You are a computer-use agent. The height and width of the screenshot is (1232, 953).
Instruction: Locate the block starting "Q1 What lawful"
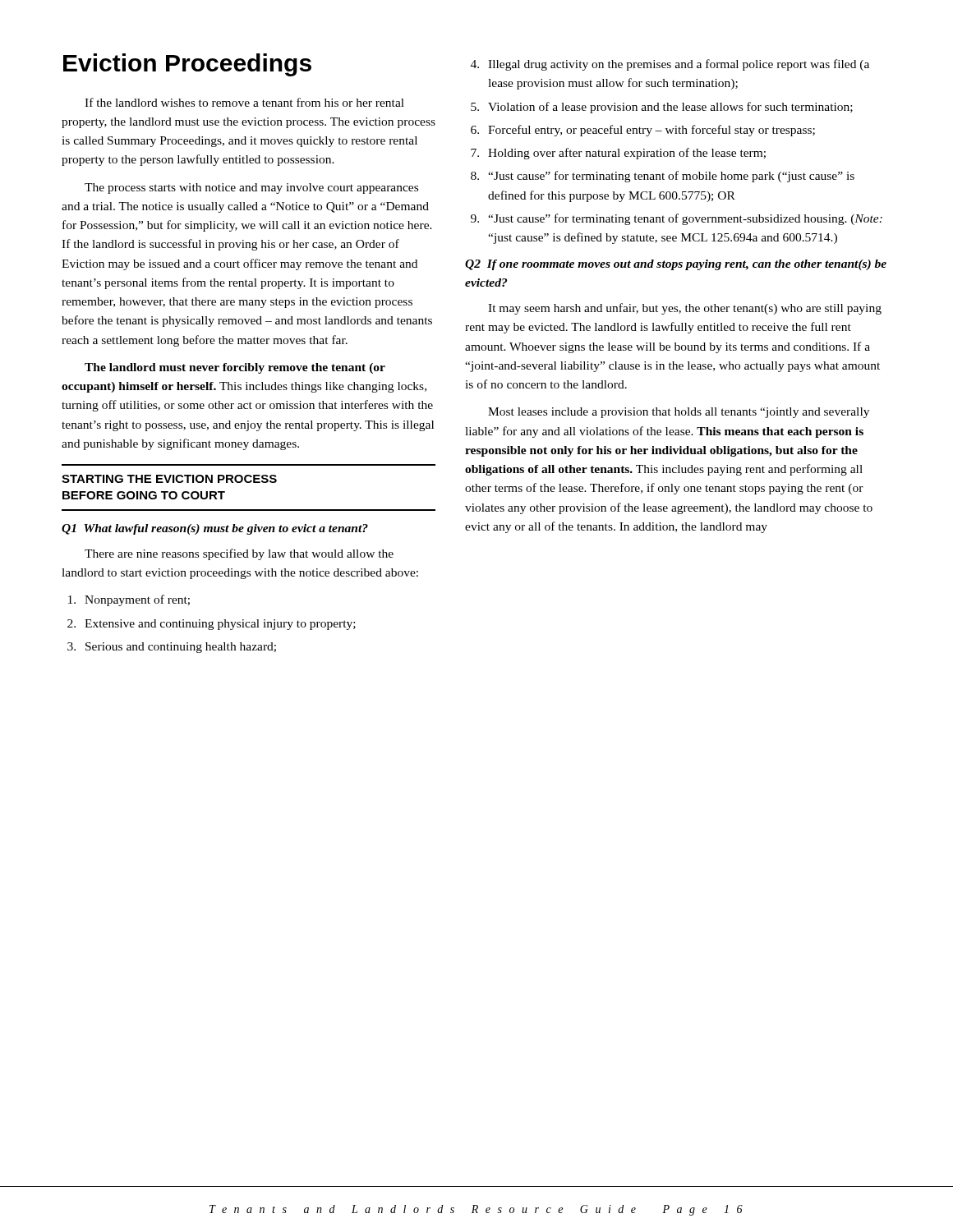click(x=249, y=528)
